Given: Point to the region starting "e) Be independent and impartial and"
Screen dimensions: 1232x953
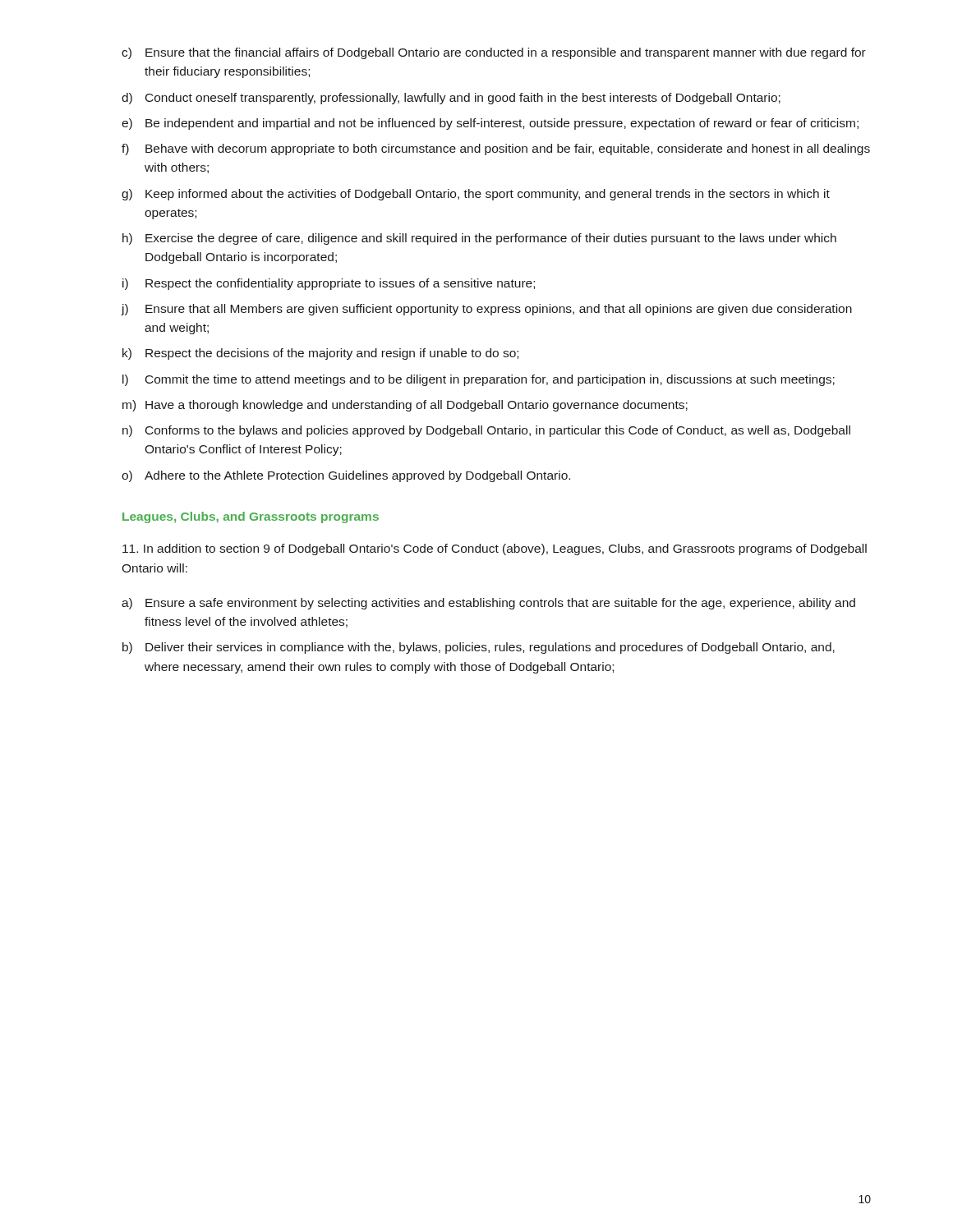Looking at the screenshot, I should [x=496, y=123].
